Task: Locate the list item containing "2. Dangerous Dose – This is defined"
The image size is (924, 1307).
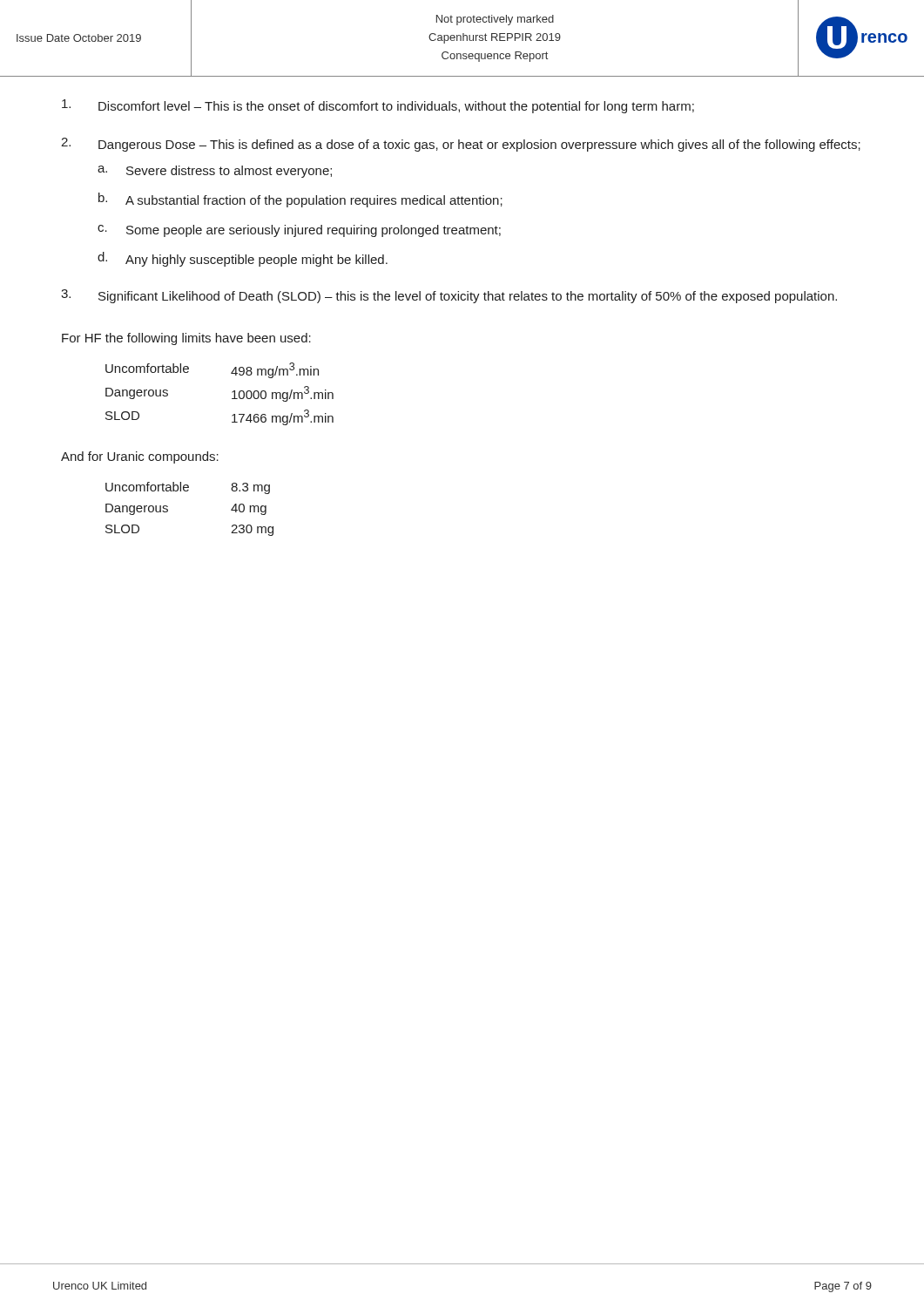Action: click(462, 145)
